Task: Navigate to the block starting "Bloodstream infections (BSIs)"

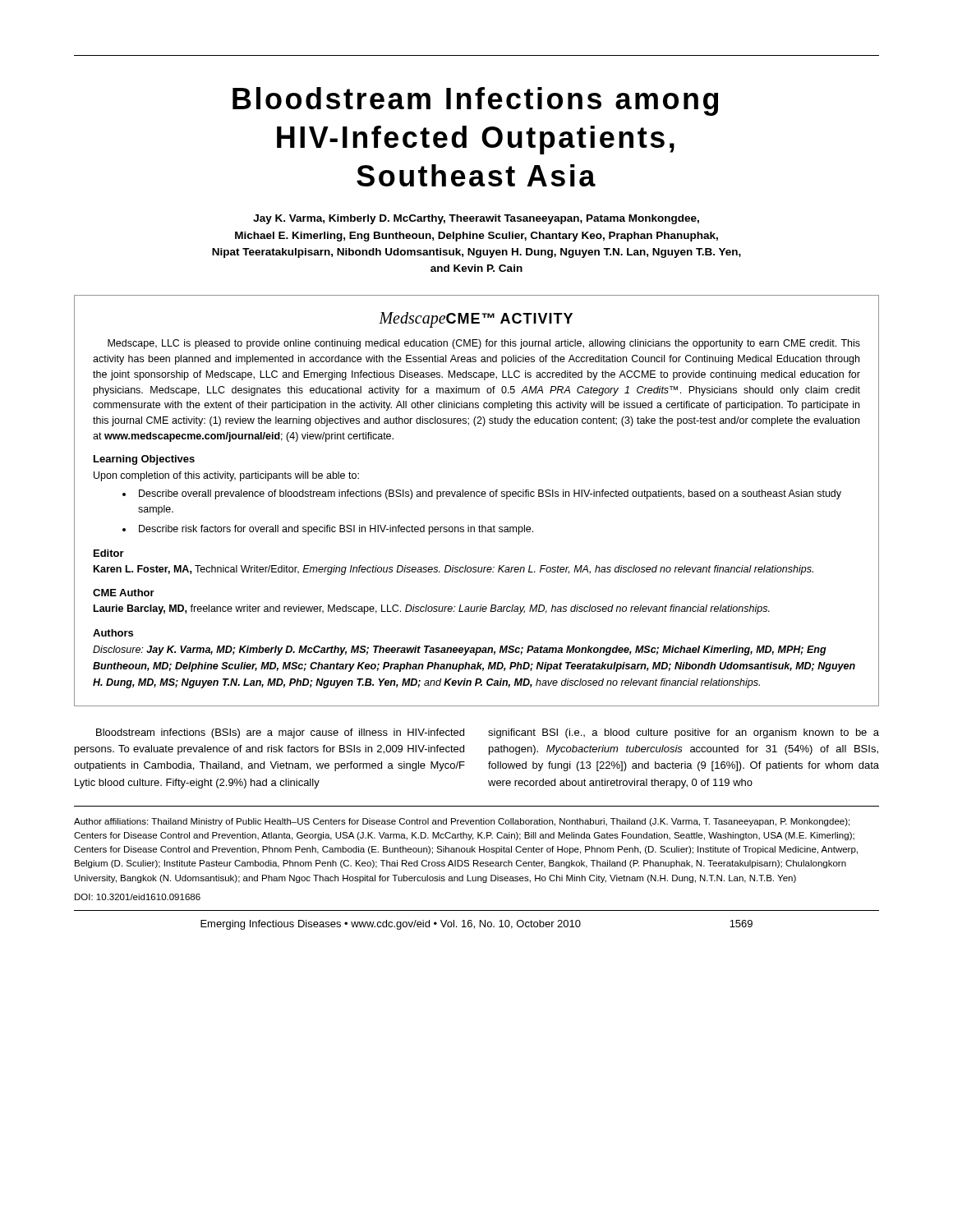Action: (269, 757)
